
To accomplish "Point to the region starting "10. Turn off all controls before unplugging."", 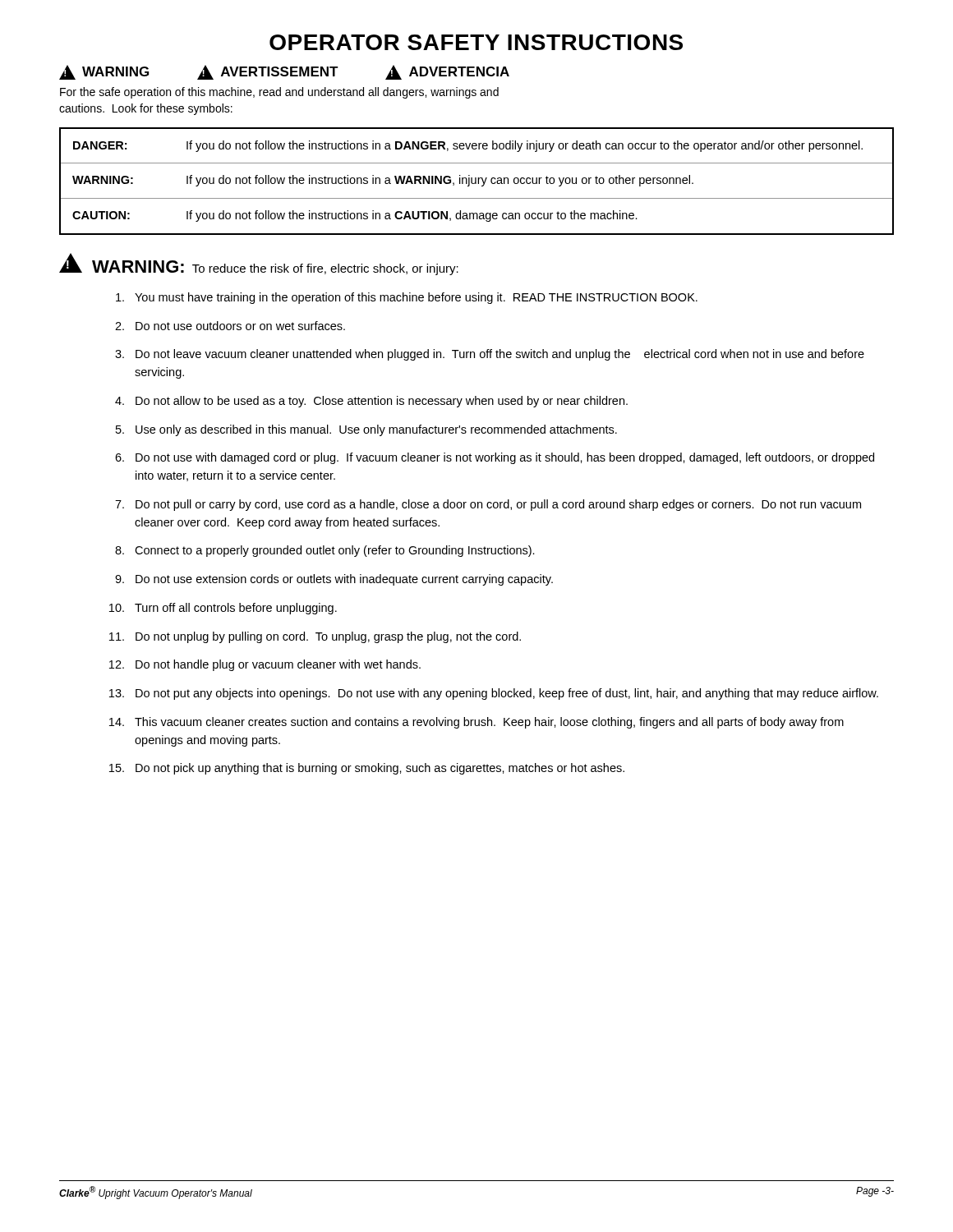I will coord(220,608).
